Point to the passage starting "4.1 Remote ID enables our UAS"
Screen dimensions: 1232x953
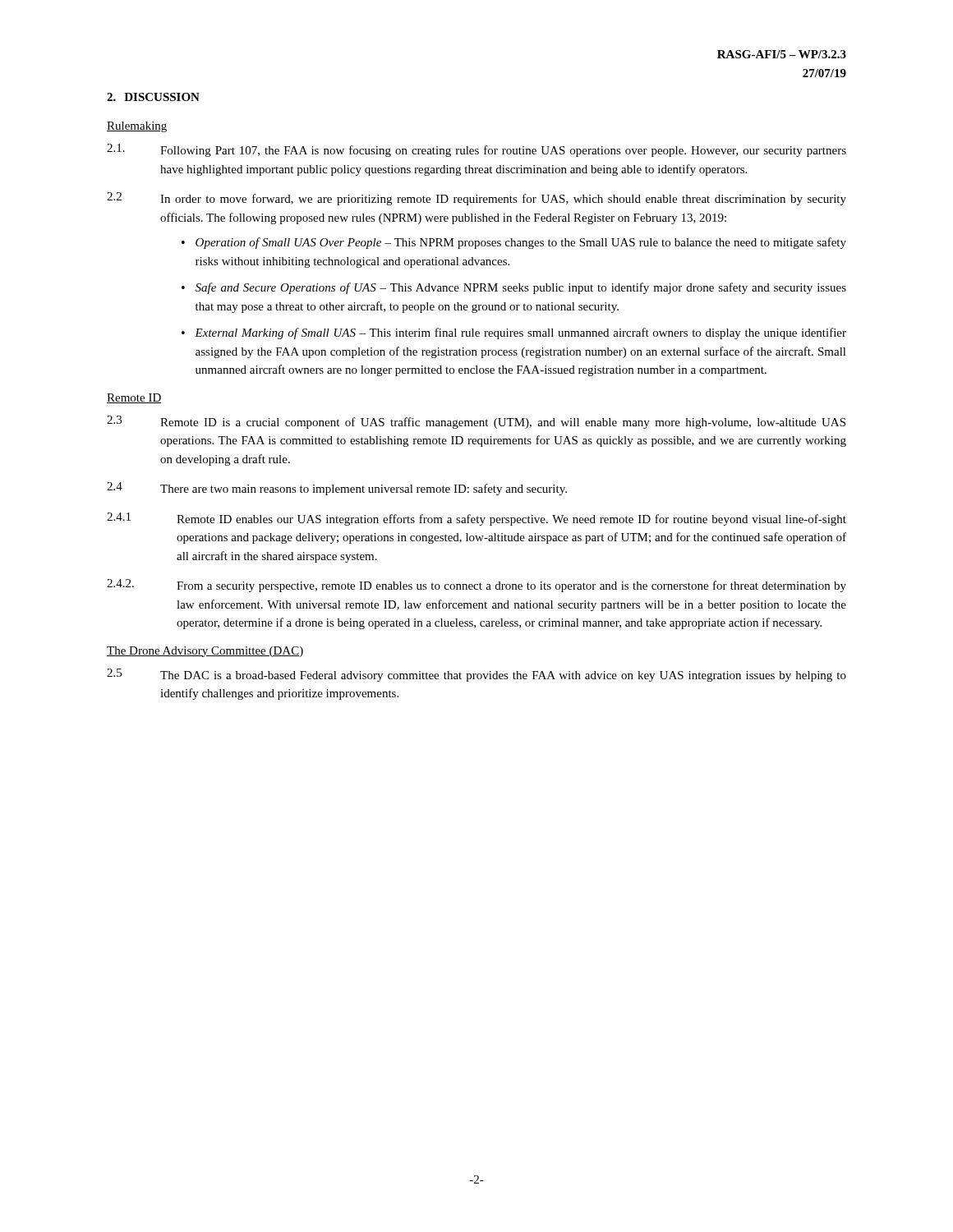476,537
